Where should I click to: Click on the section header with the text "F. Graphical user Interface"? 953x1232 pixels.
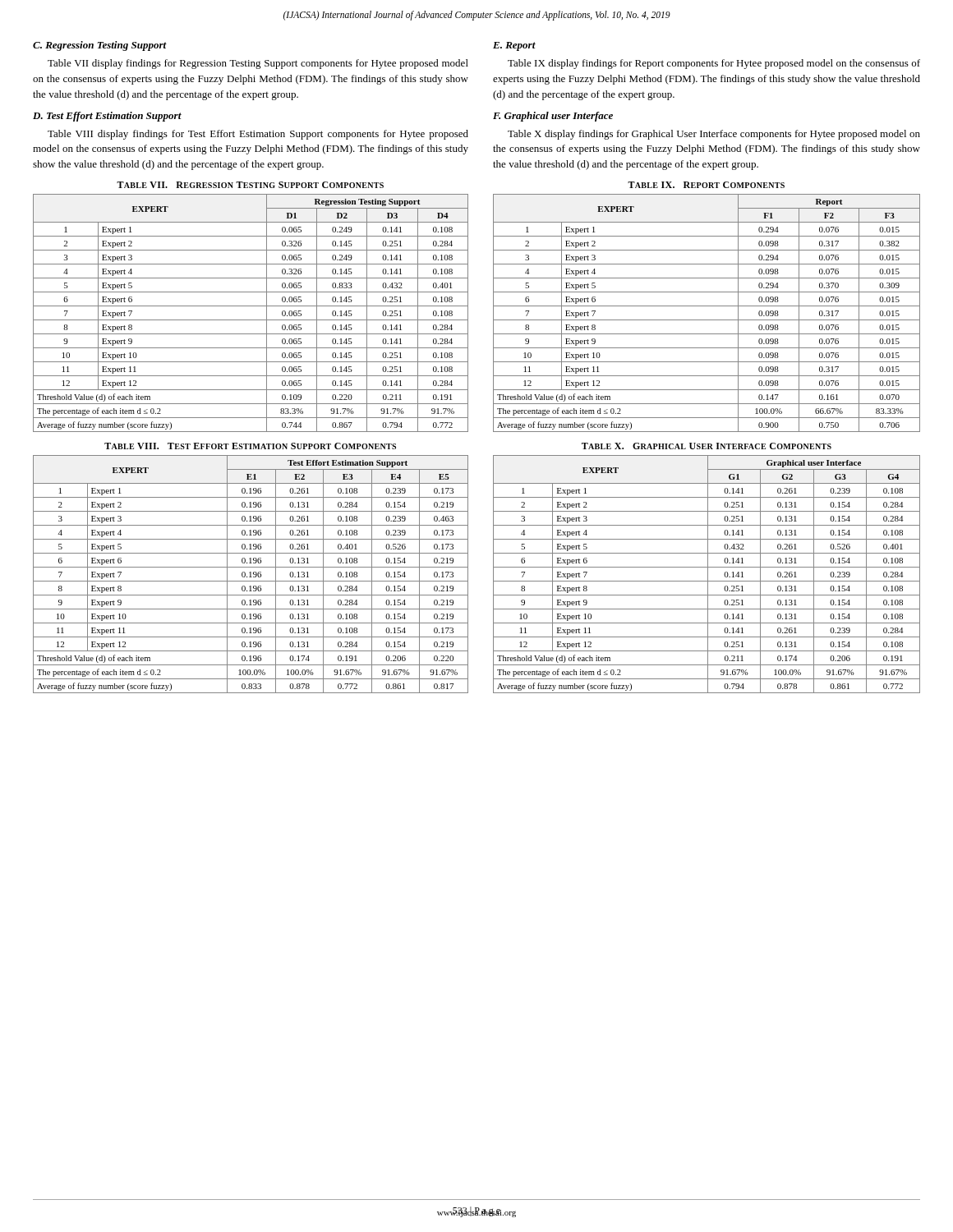pos(553,115)
